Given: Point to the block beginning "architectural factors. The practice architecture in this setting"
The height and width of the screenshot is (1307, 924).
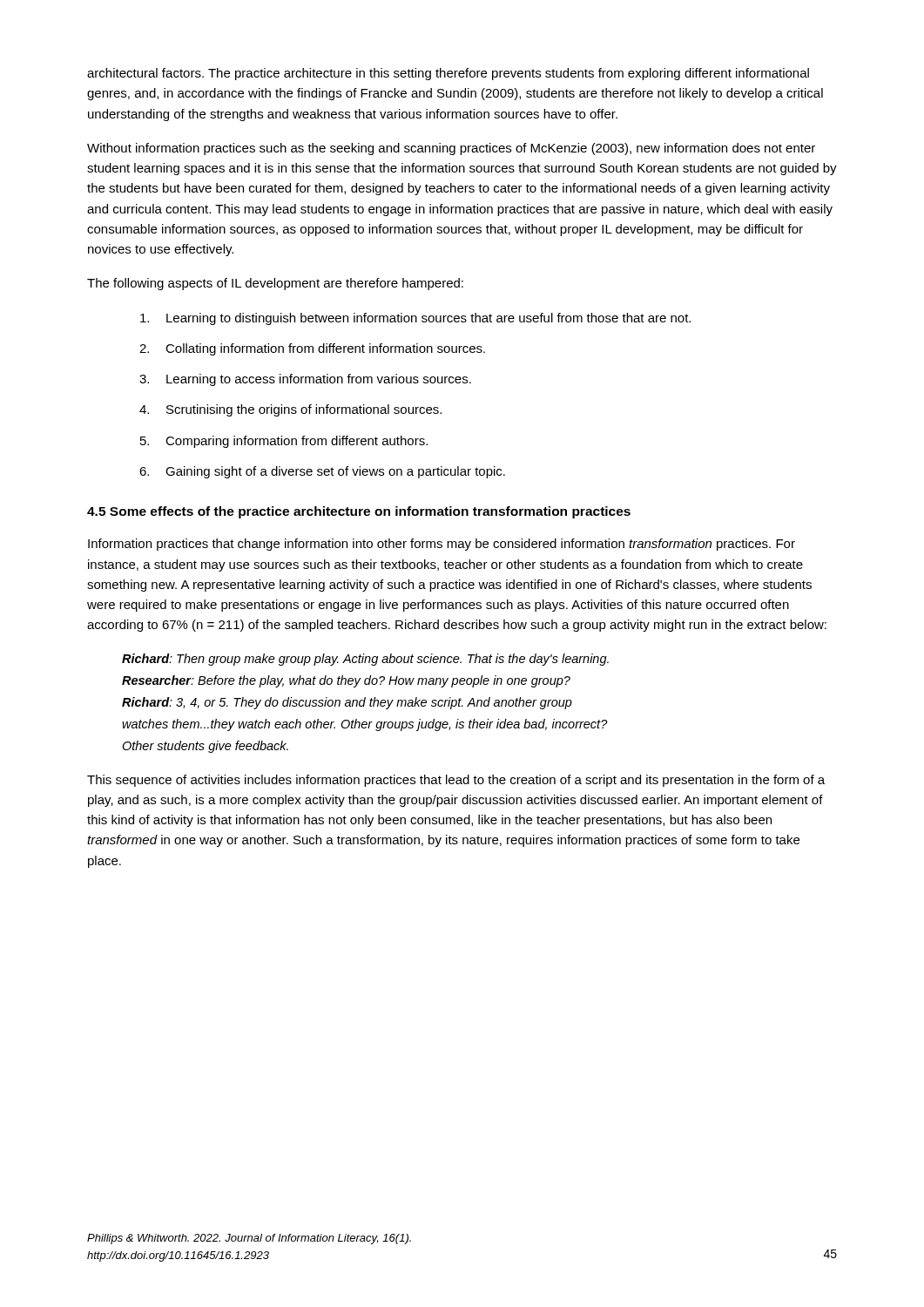Looking at the screenshot, I should click(x=455, y=93).
